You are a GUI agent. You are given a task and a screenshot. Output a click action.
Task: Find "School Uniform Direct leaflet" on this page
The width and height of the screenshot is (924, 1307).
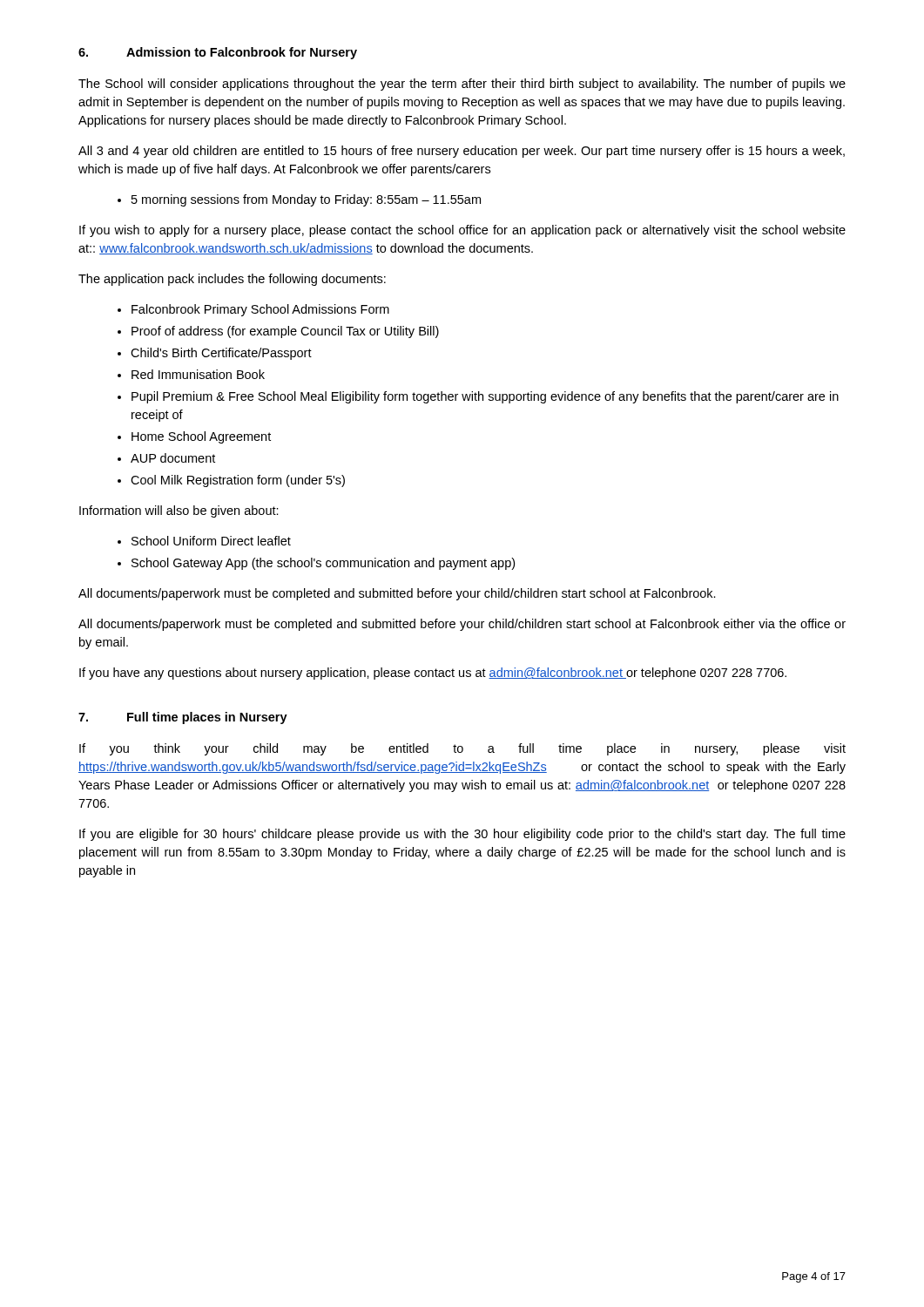click(211, 541)
